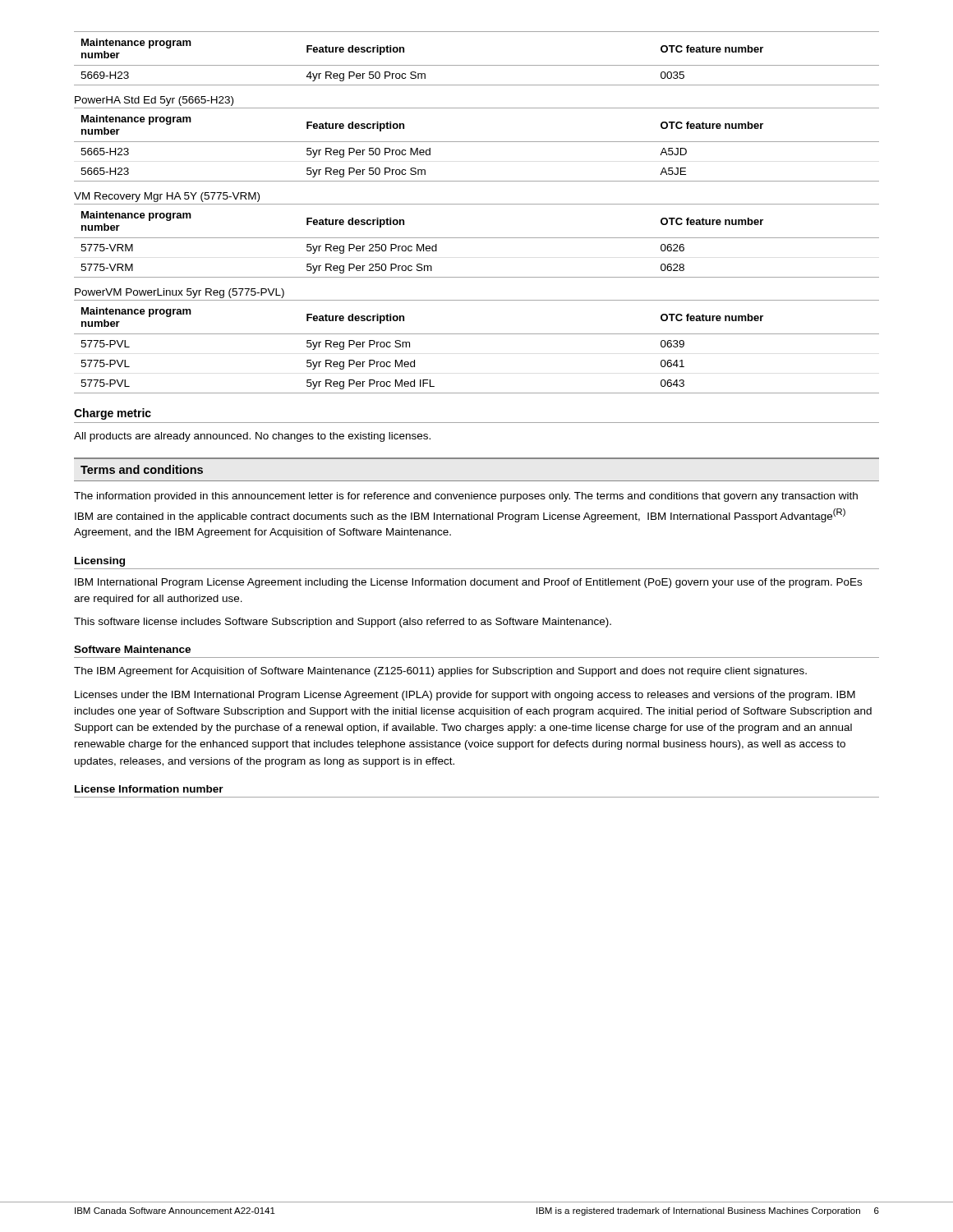
Task: Point to "Software Maintenance"
Action: click(x=133, y=650)
